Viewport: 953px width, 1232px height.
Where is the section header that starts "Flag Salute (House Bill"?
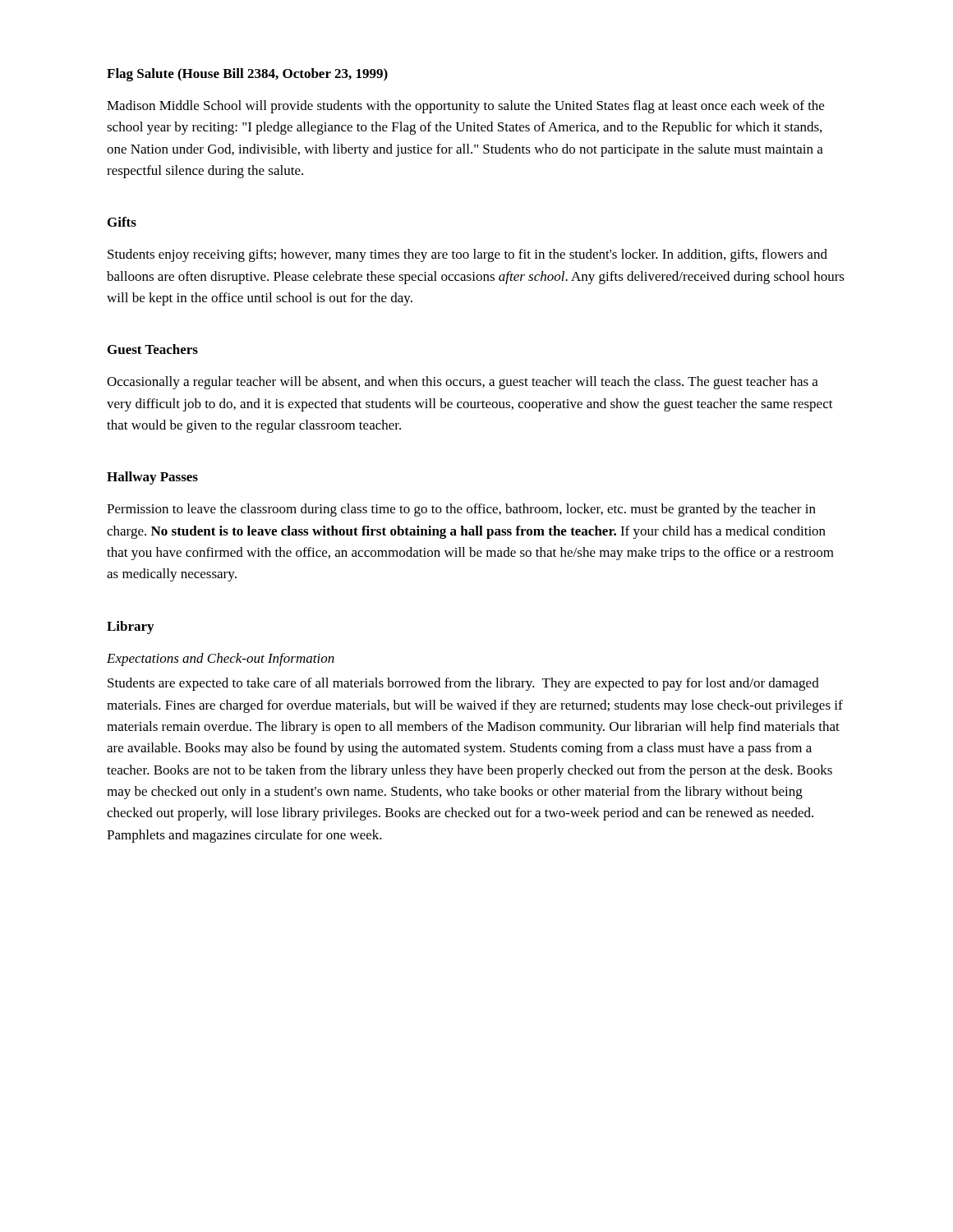(x=247, y=73)
